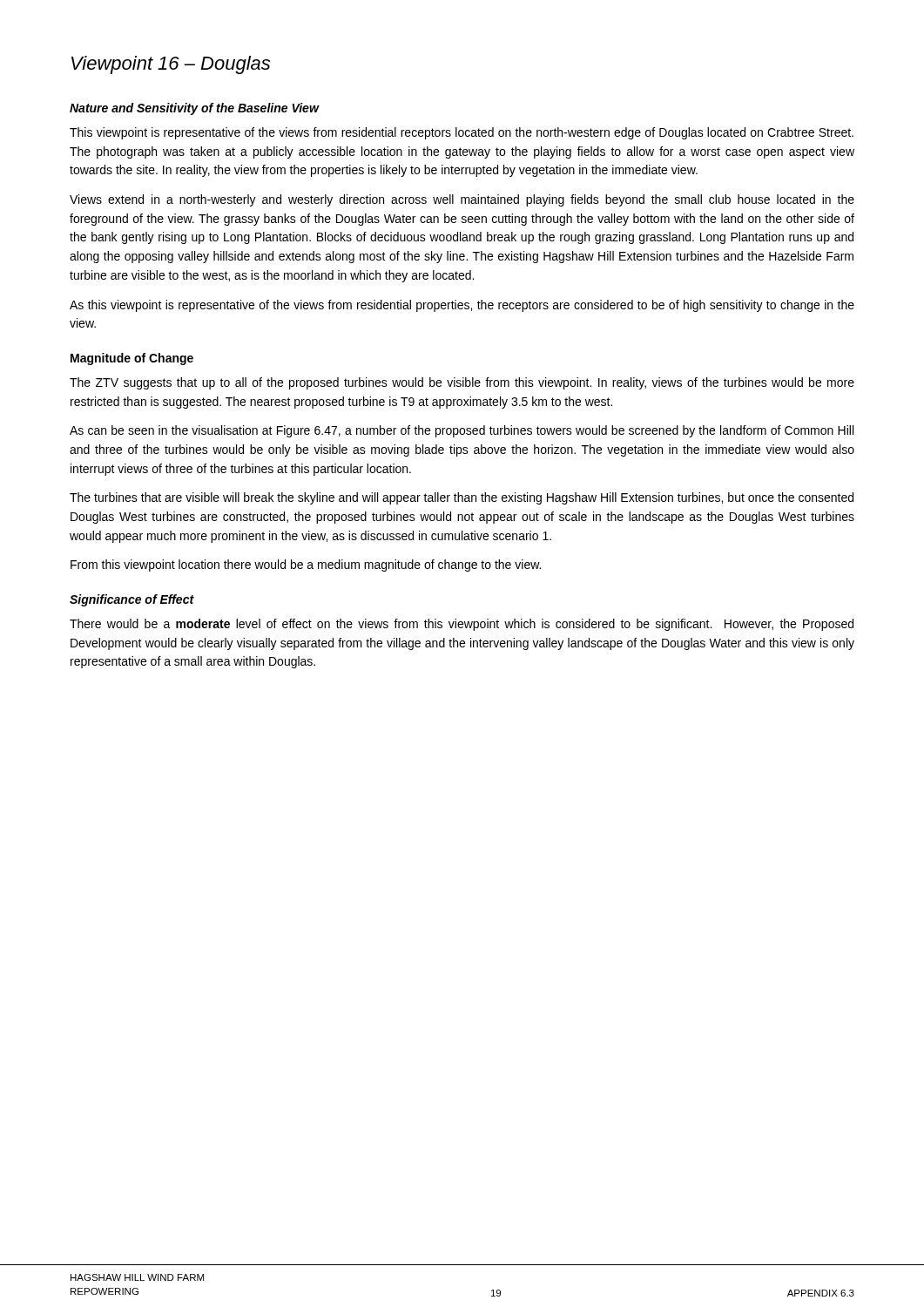The height and width of the screenshot is (1307, 924).
Task: Locate the passage starting "As this viewpoint is representative of"
Action: pos(462,315)
